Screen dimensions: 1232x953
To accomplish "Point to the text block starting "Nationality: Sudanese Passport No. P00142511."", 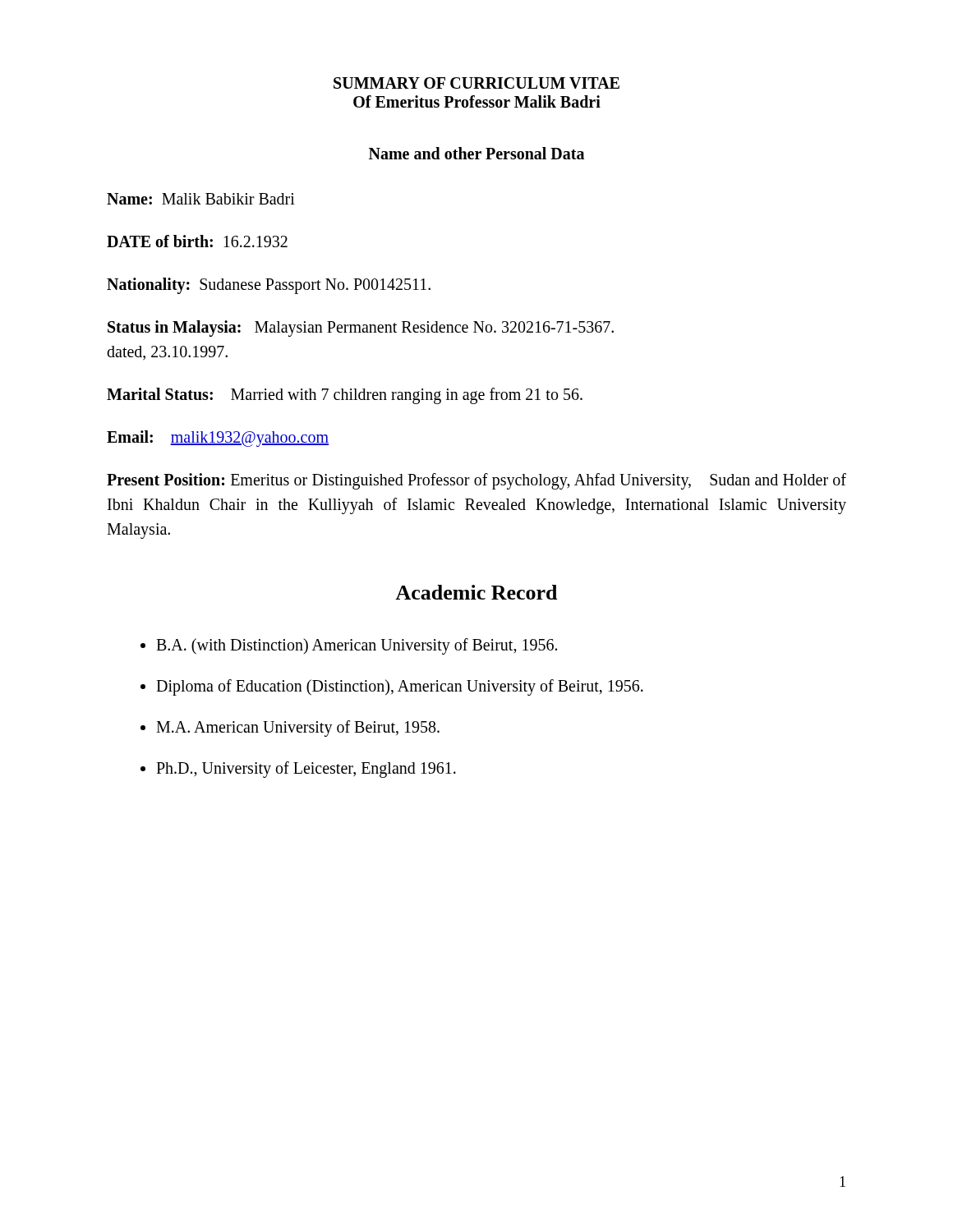I will 269,284.
